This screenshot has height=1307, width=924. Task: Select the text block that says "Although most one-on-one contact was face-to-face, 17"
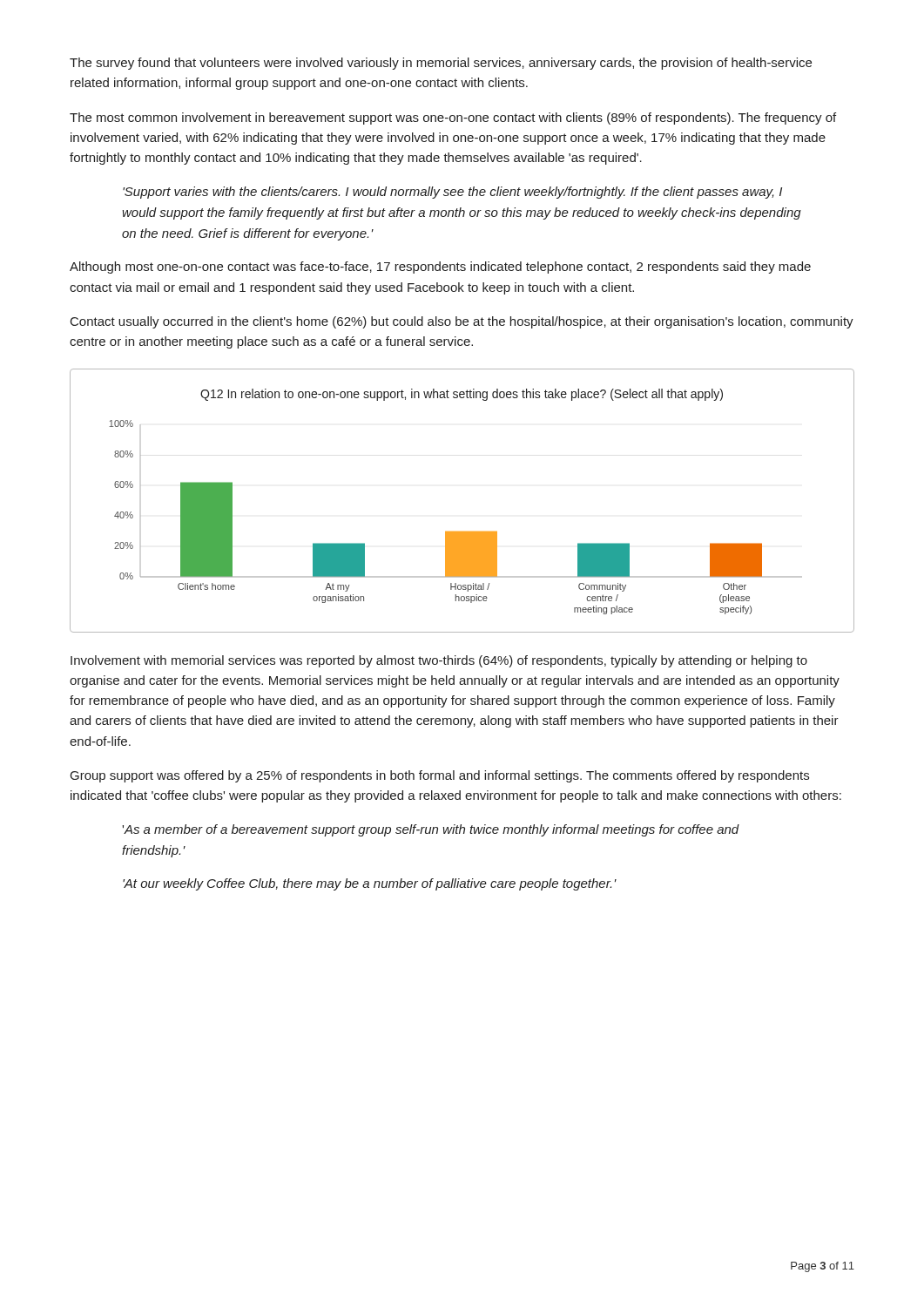click(x=440, y=277)
